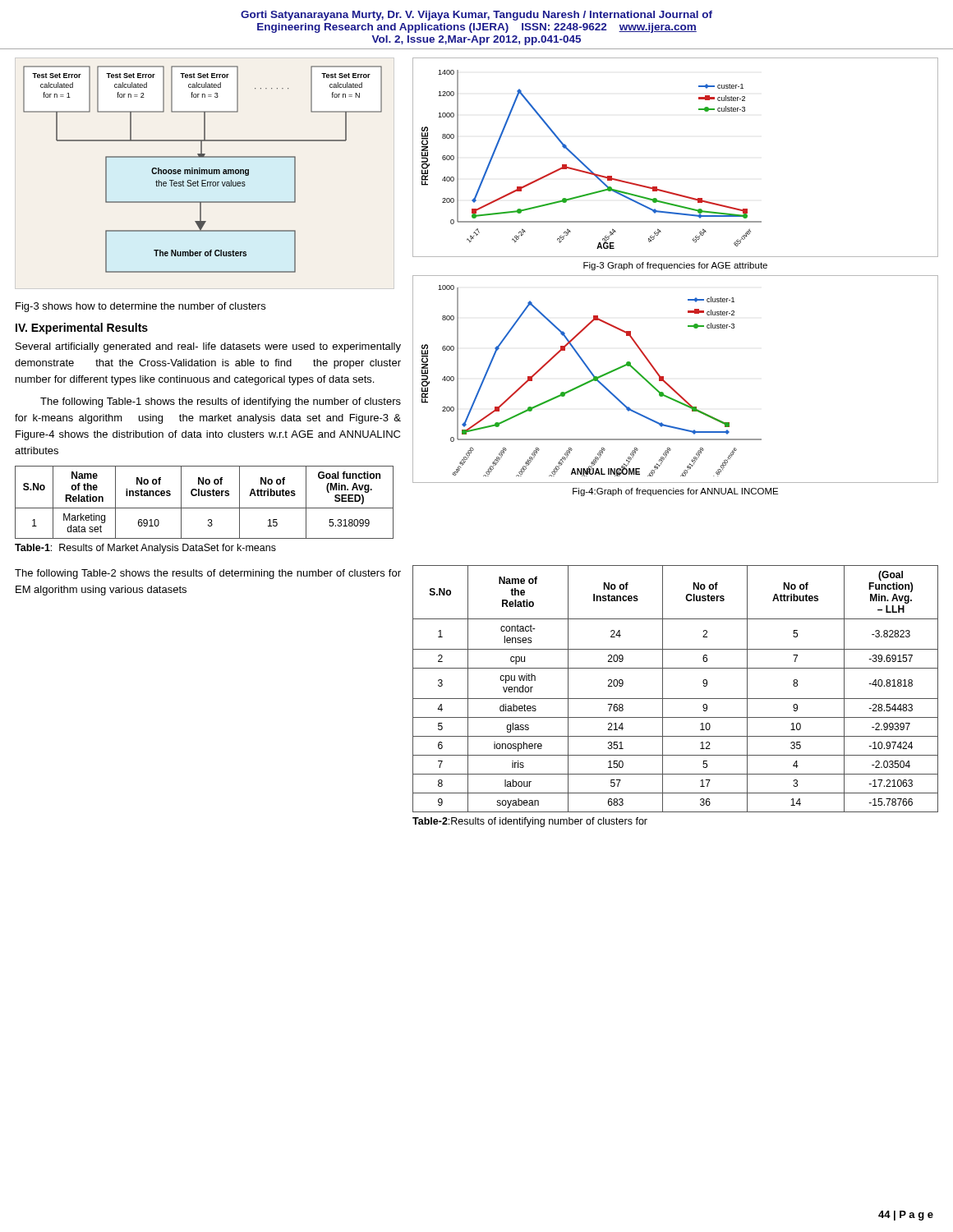Select the passage starting "IV. Experimental Results"
The image size is (953, 1232).
pyautogui.click(x=81, y=328)
